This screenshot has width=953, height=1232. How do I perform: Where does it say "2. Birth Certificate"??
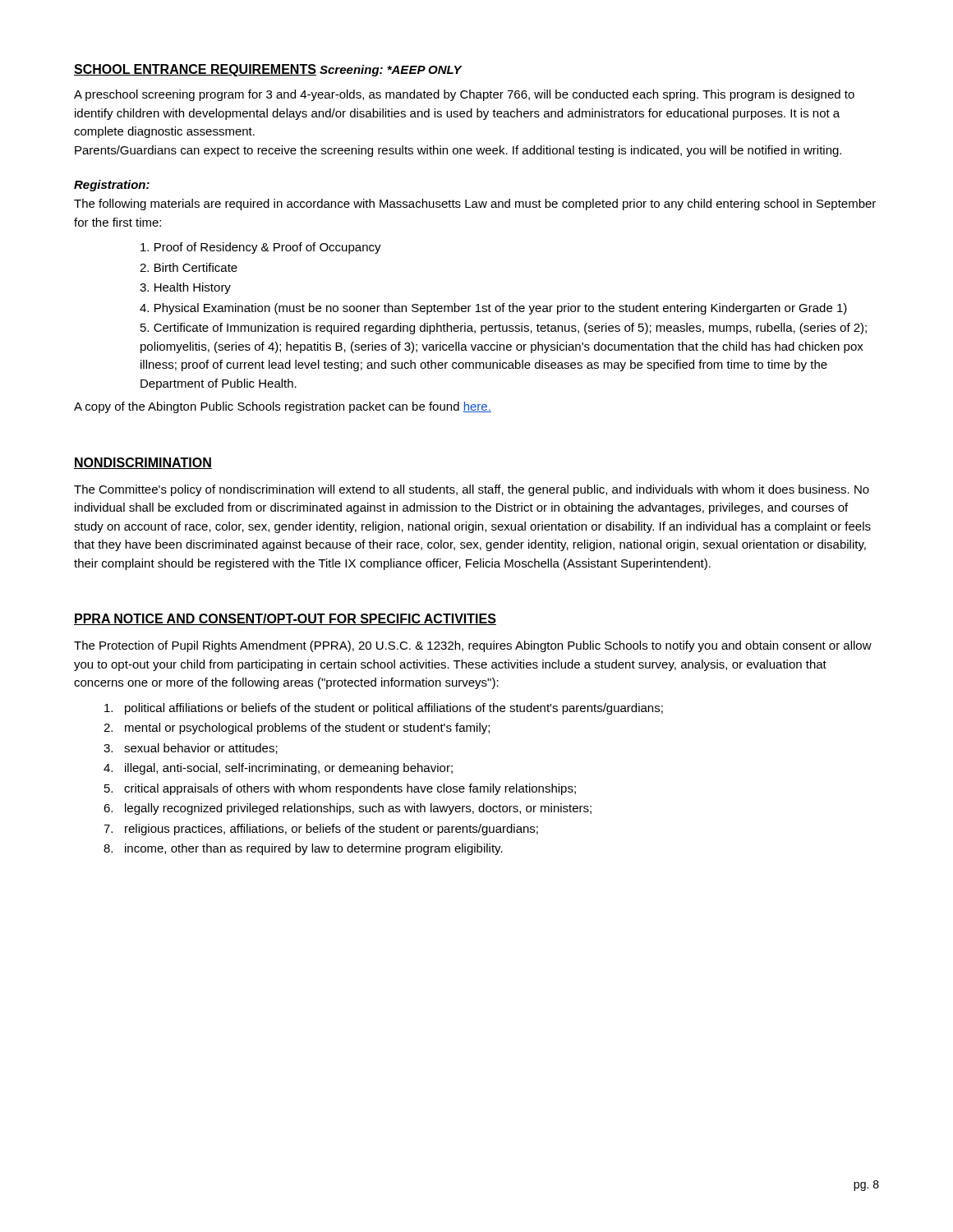point(189,267)
